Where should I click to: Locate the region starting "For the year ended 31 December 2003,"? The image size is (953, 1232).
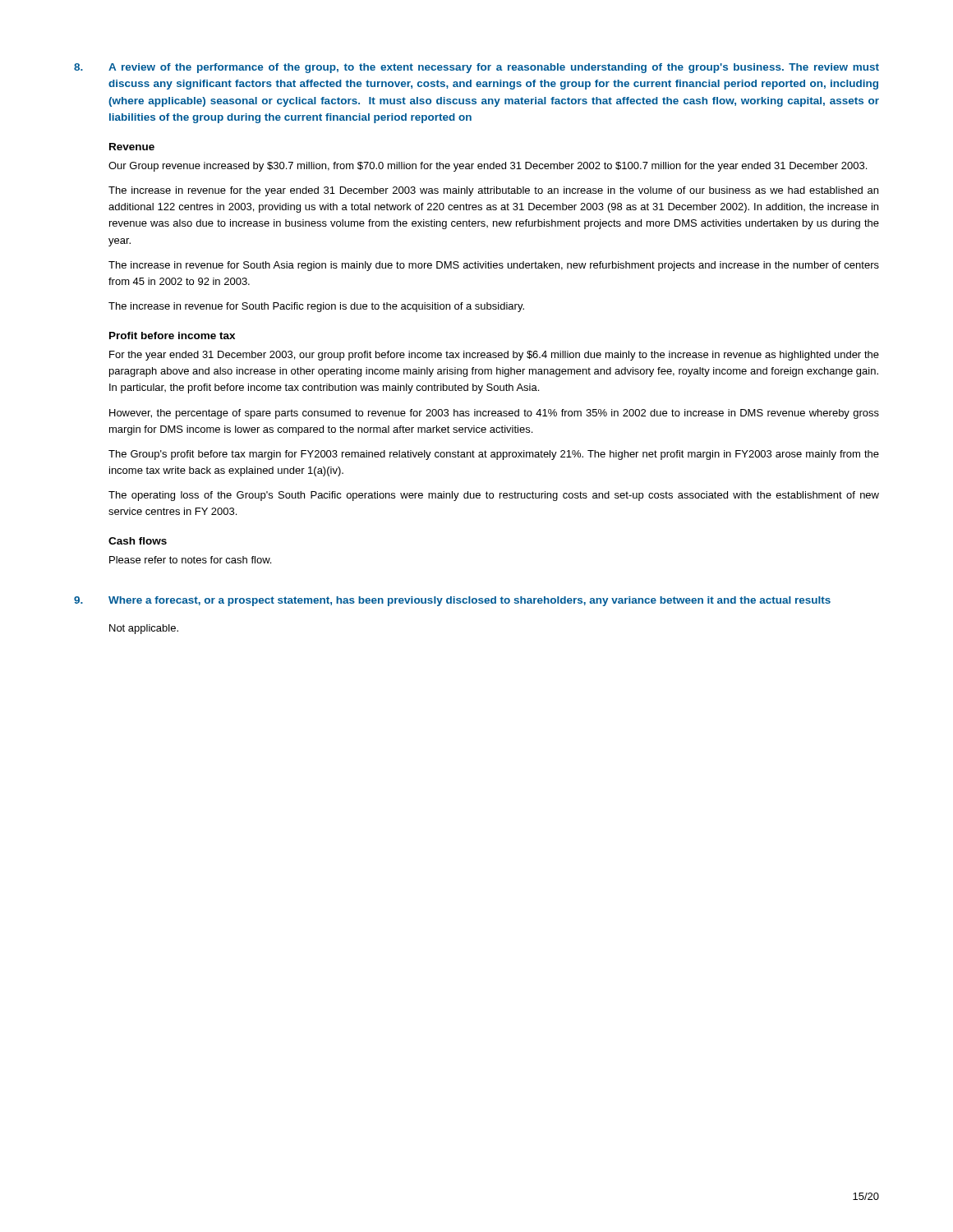coord(494,371)
